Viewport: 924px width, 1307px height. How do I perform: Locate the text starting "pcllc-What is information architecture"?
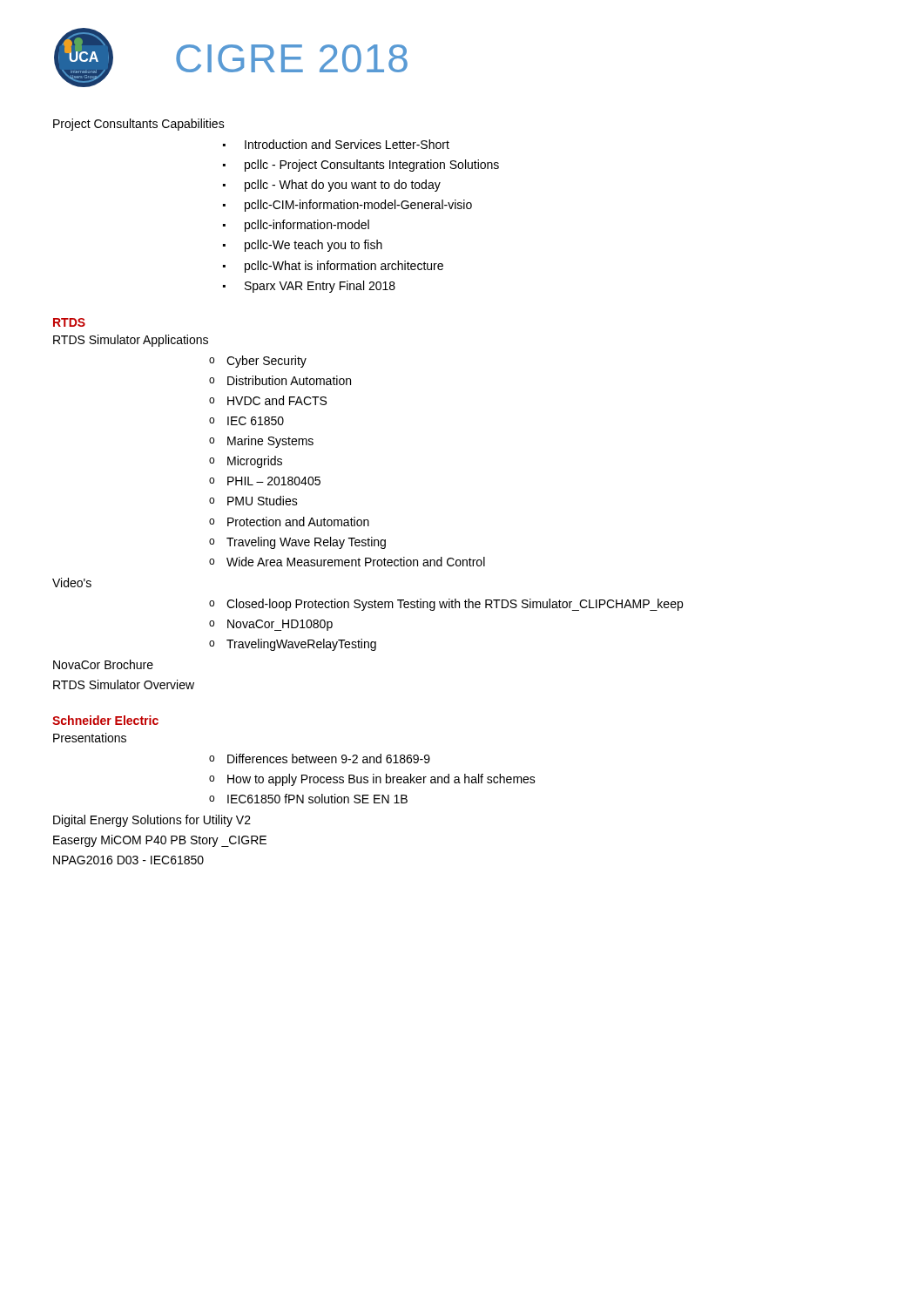pyautogui.click(x=344, y=265)
